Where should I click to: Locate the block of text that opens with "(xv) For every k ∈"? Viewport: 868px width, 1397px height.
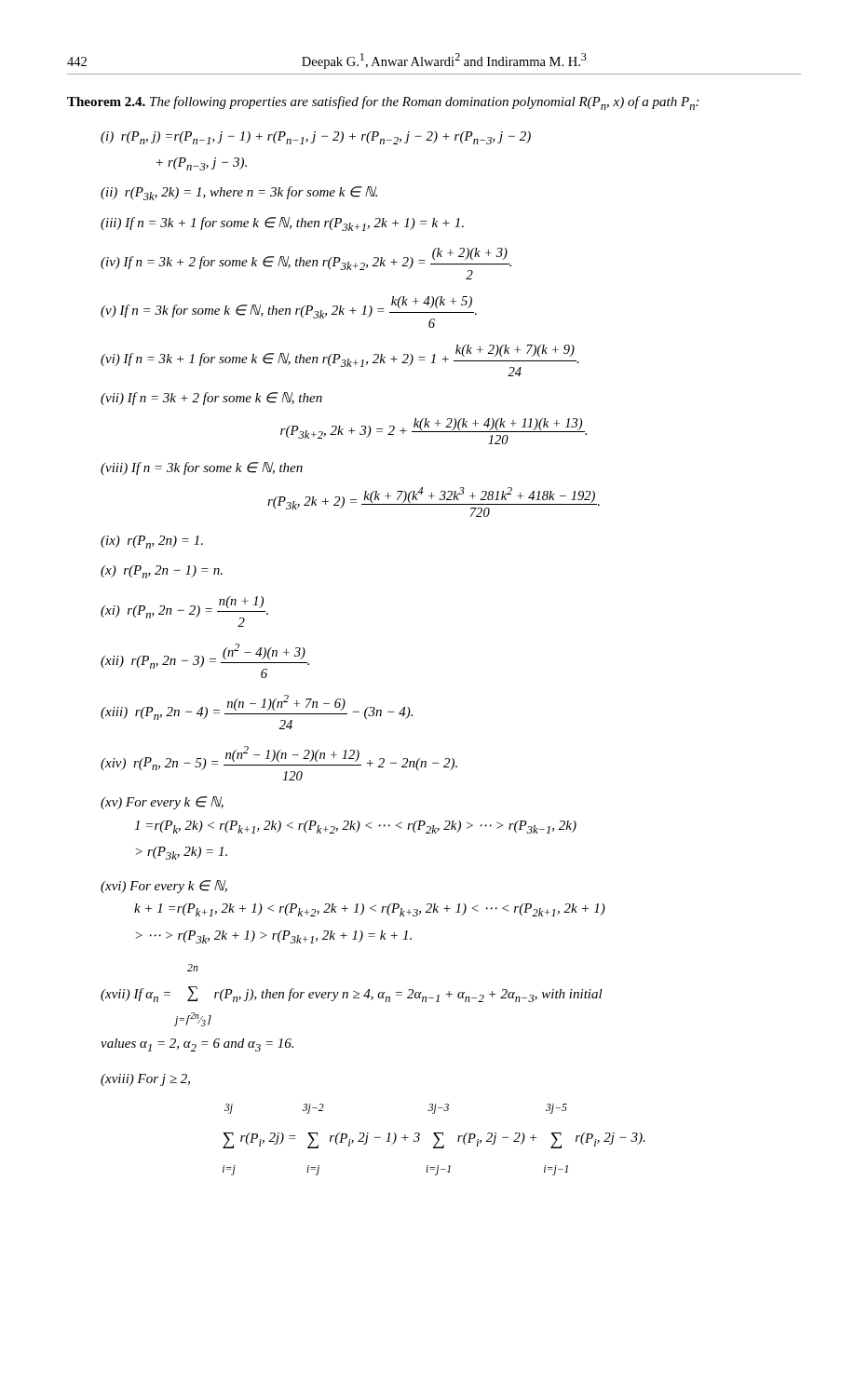point(162,802)
